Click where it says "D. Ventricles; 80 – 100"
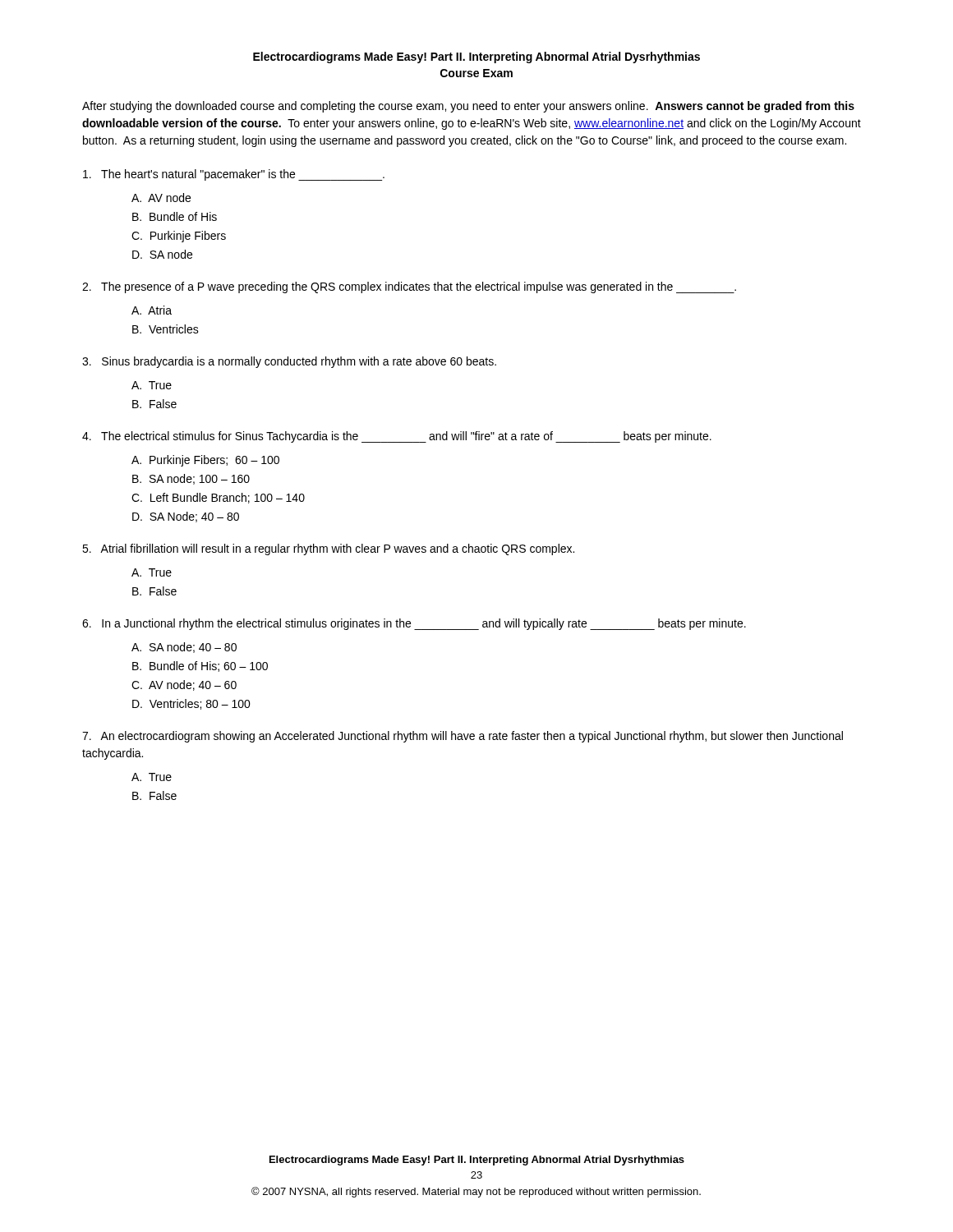The image size is (953, 1232). (x=191, y=704)
